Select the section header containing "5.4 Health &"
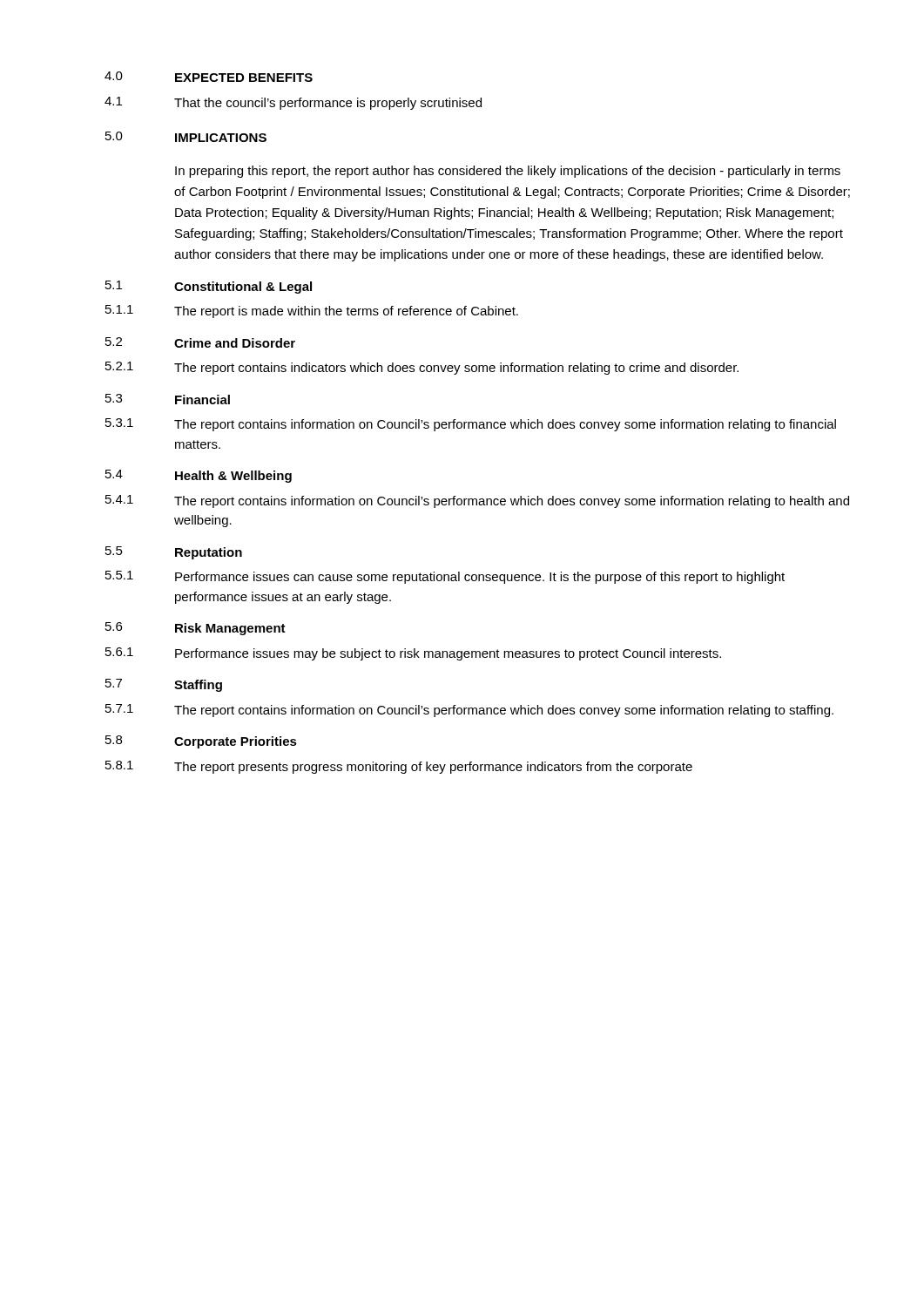The width and height of the screenshot is (924, 1307). tap(199, 476)
